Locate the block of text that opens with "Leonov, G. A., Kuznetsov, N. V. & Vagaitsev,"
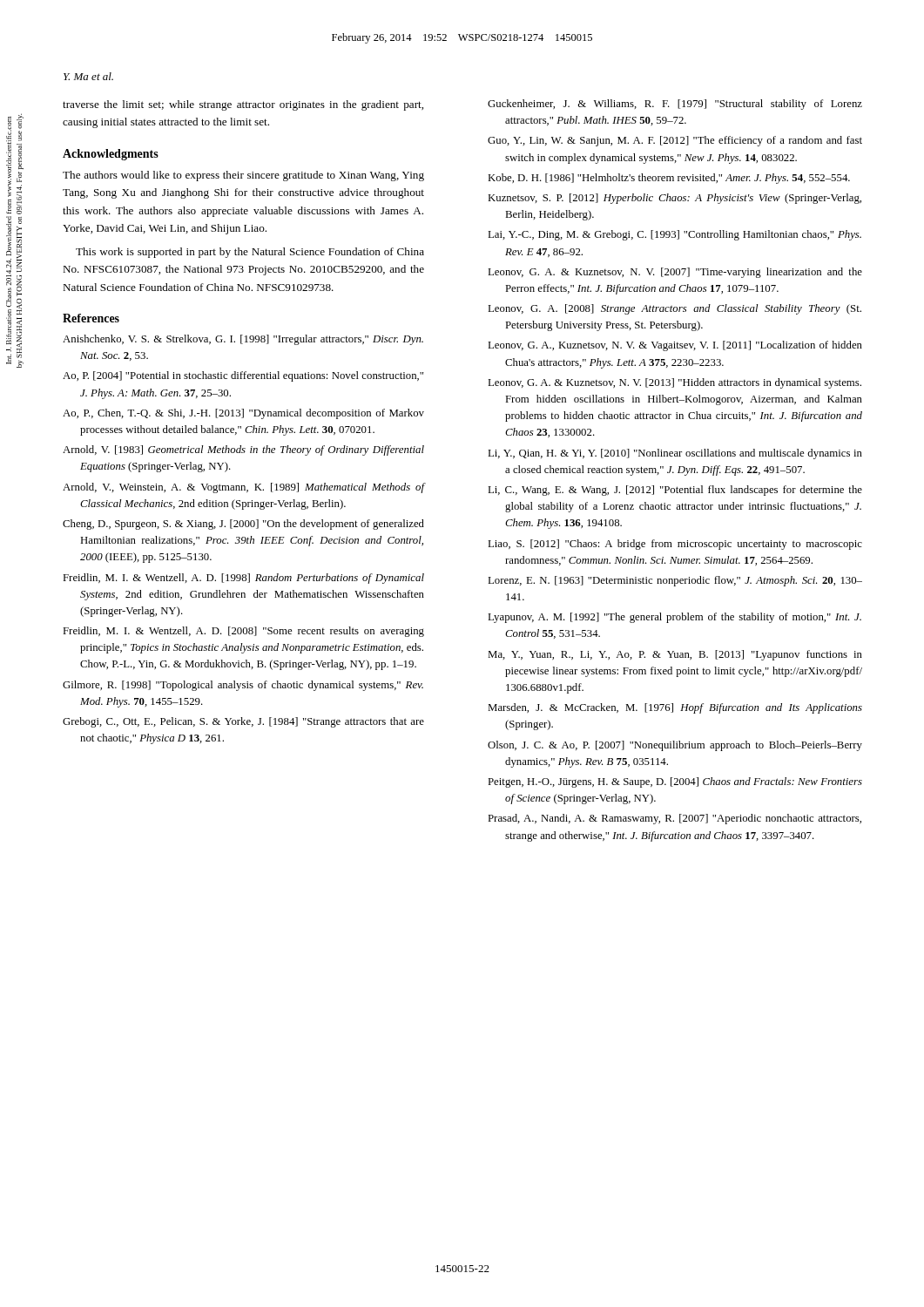The image size is (924, 1307). pos(675,354)
